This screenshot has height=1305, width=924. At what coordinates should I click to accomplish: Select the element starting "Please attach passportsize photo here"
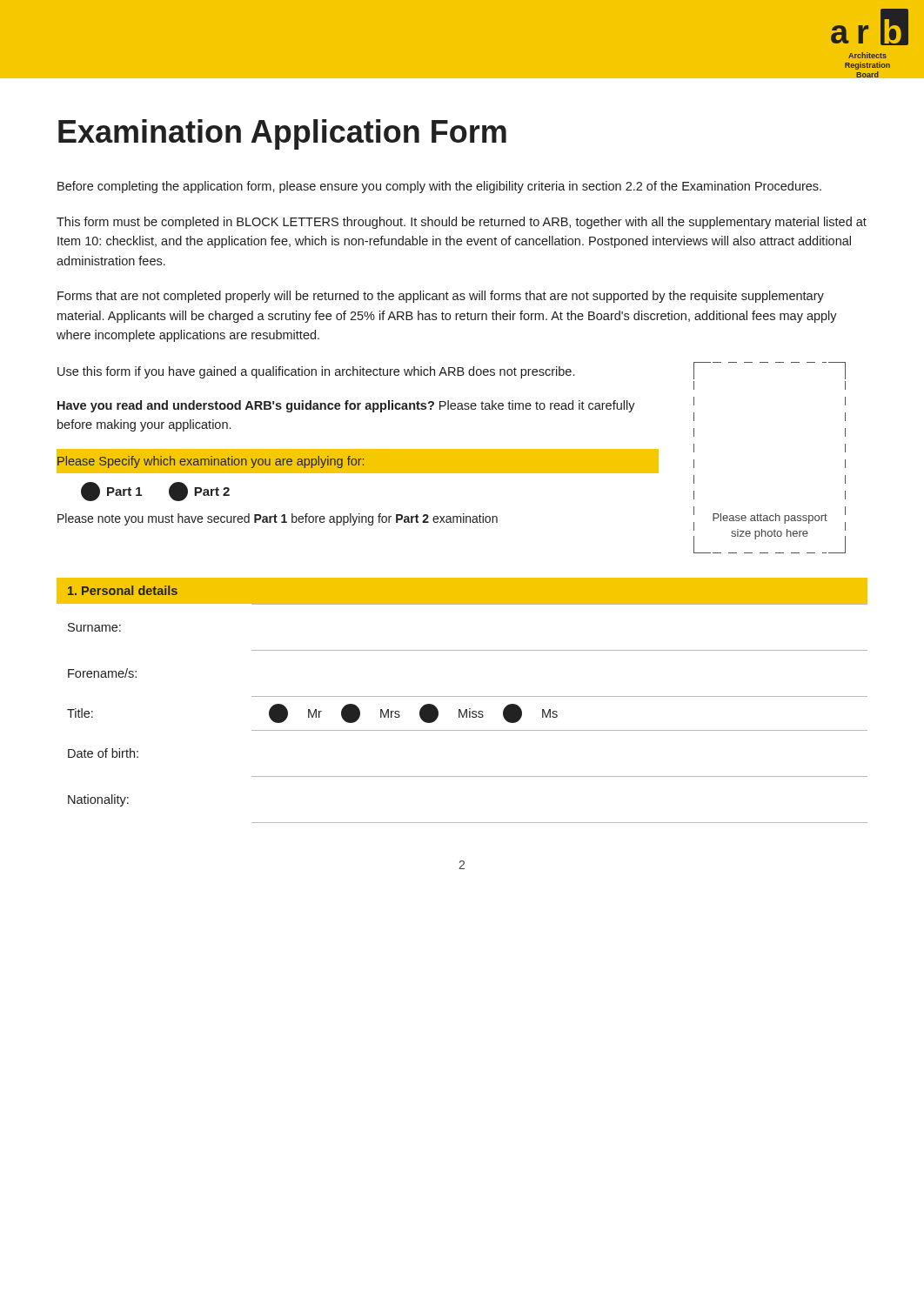tap(770, 525)
